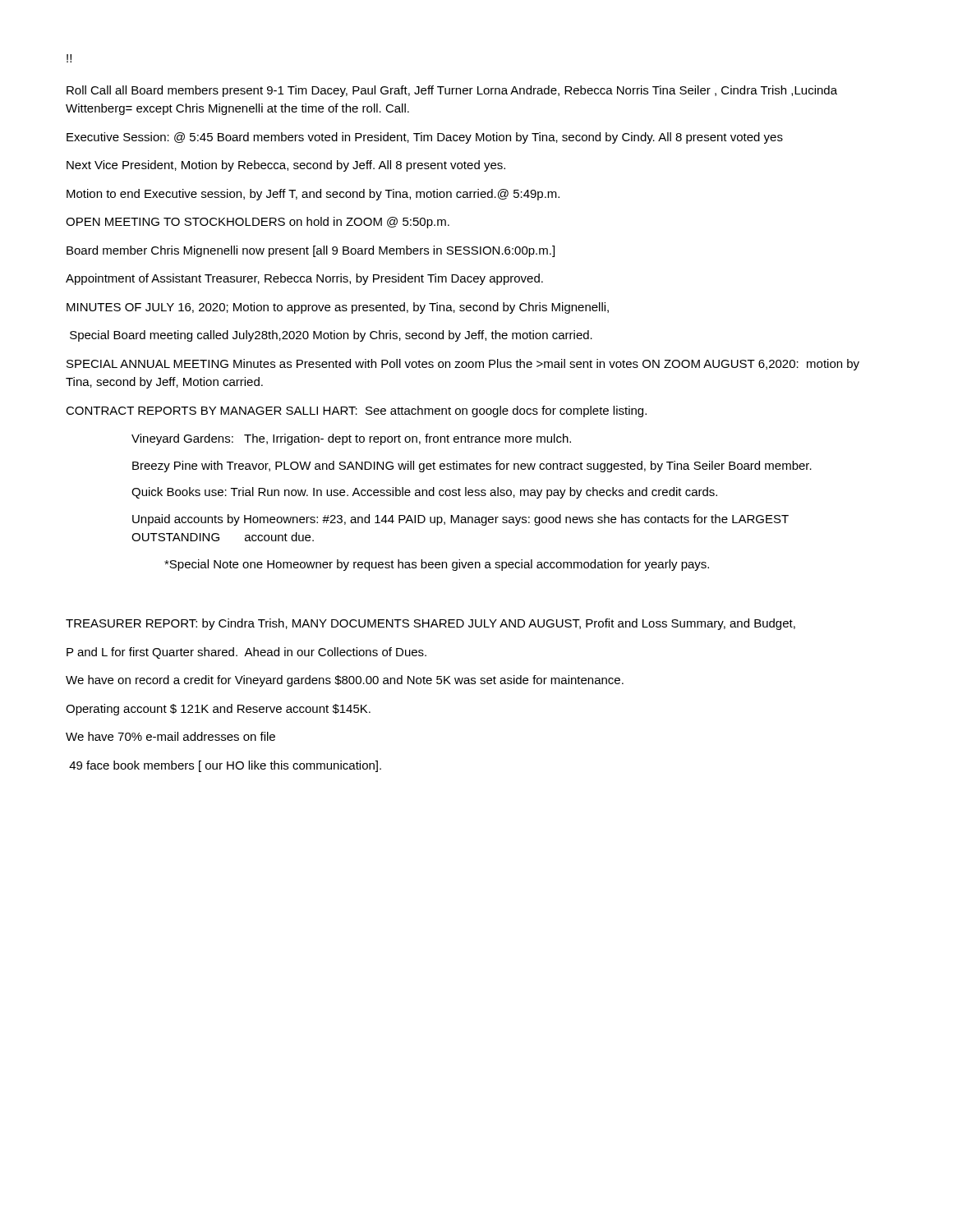Locate the text block that reads "Breezy Pine with Treavor, PLOW"
This screenshot has width=953, height=1232.
point(472,465)
